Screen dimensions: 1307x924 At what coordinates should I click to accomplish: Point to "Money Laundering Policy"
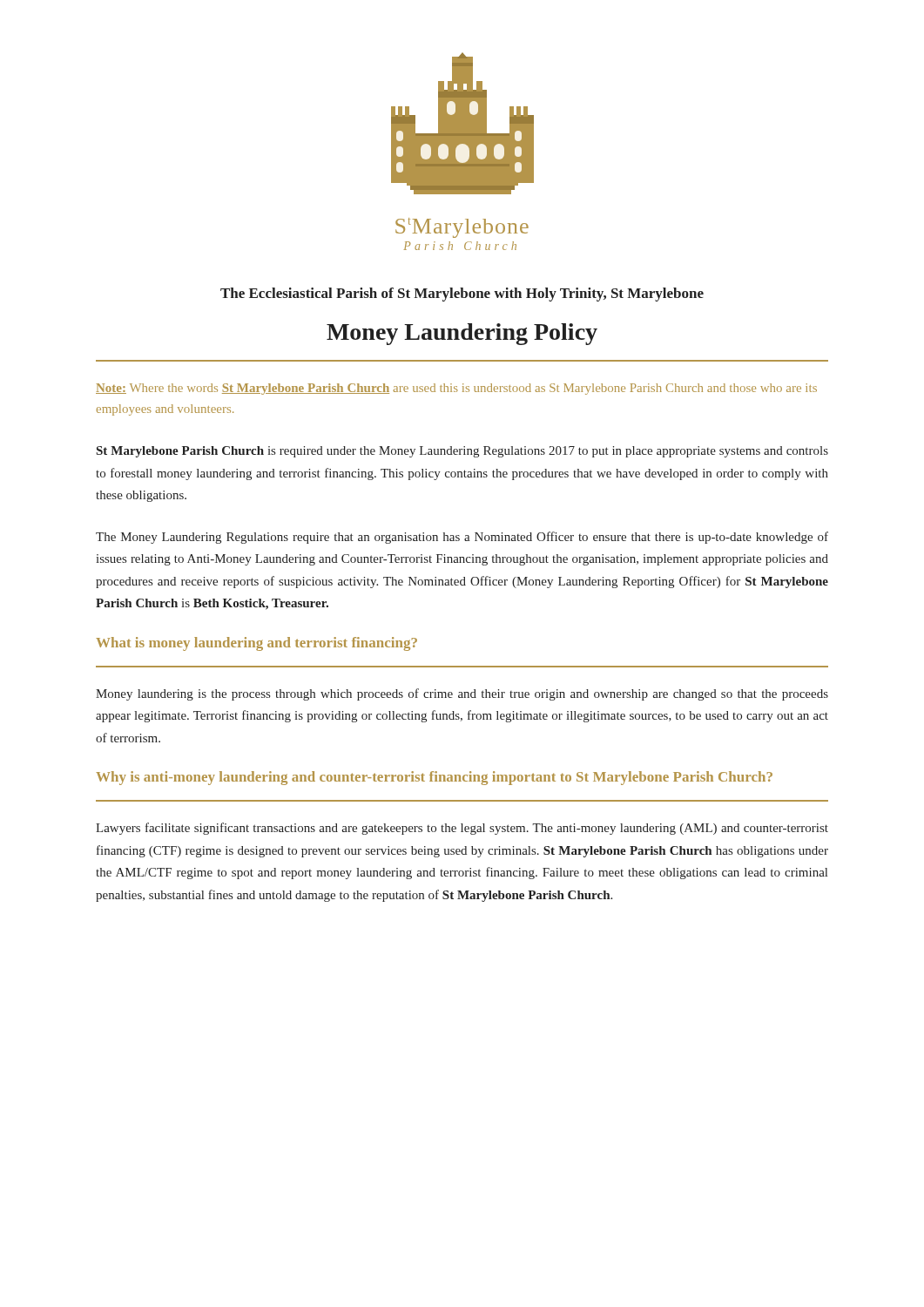pyautogui.click(x=462, y=332)
